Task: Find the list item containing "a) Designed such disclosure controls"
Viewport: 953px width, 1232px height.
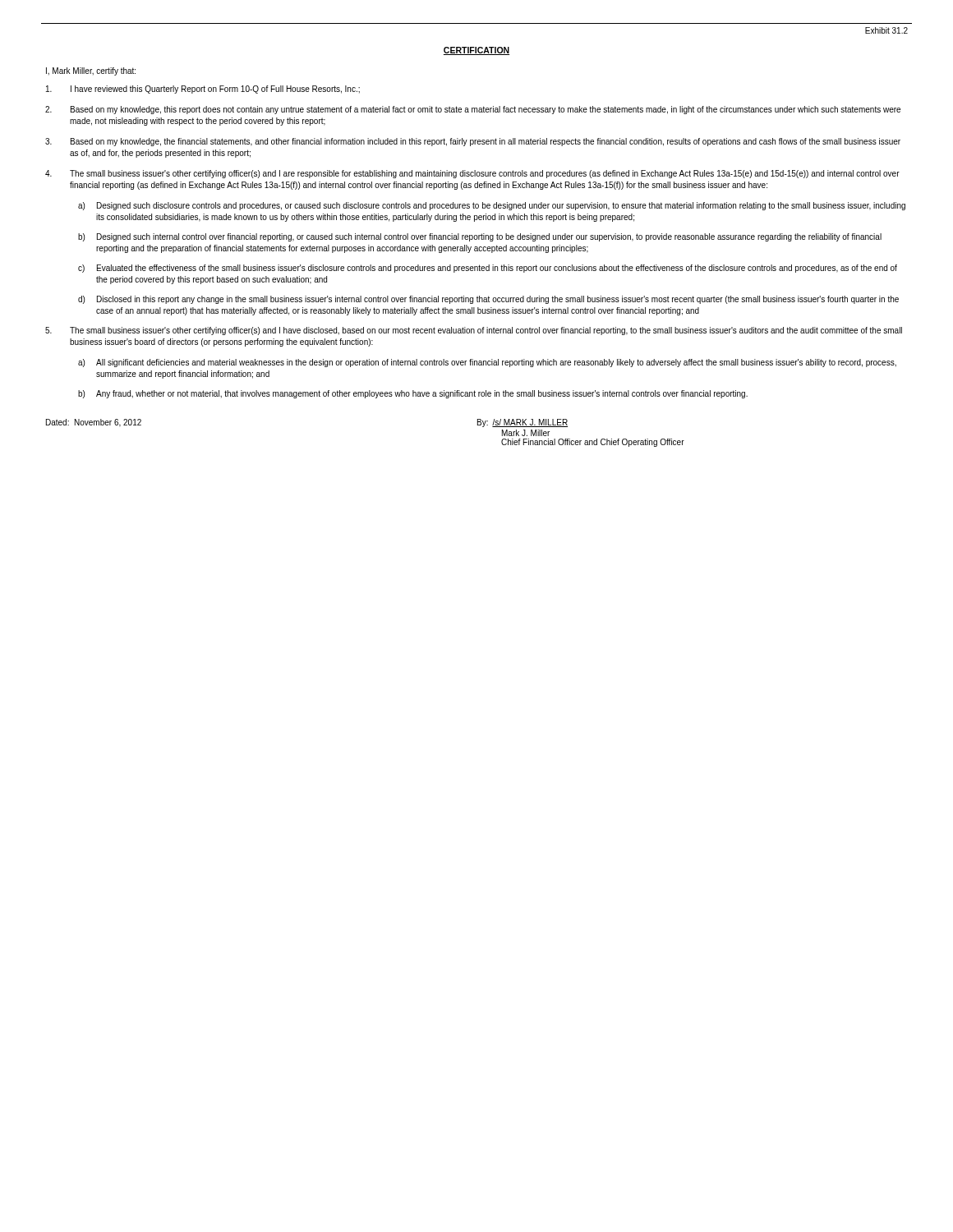Action: pos(493,212)
